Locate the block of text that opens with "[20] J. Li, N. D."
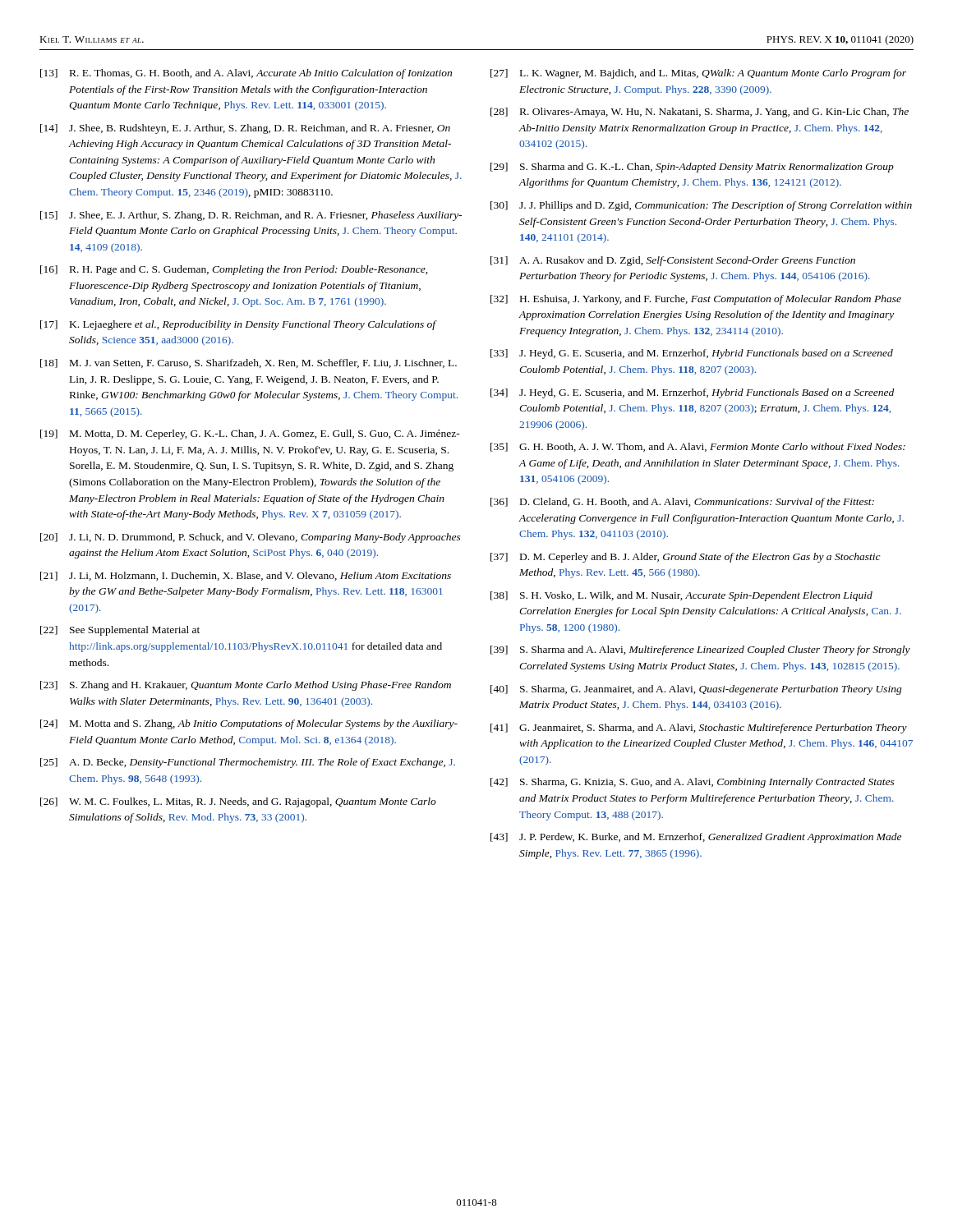Image resolution: width=953 pixels, height=1232 pixels. coord(251,545)
